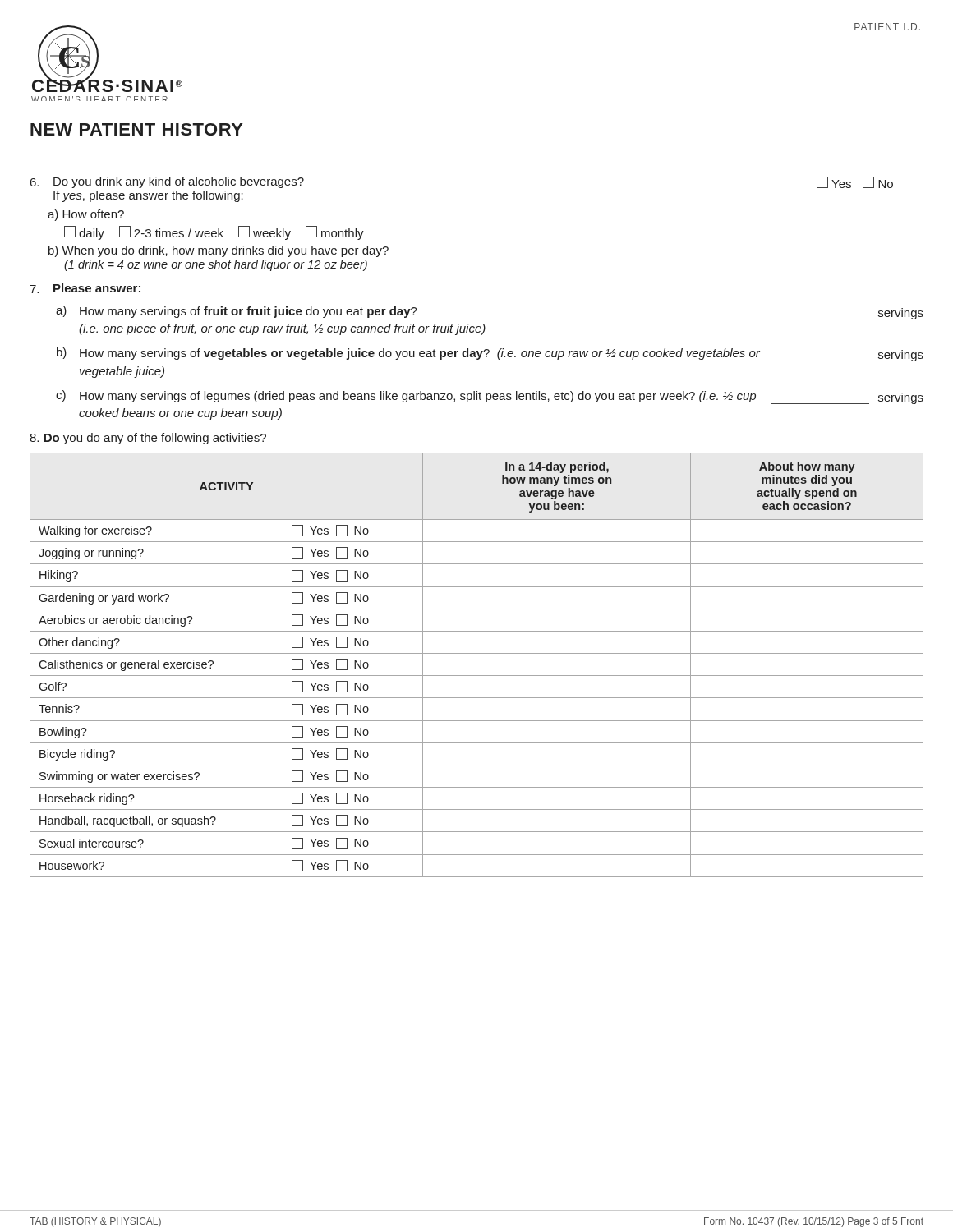
Task: Find the table that mentions "Yes No"
Action: (476, 665)
